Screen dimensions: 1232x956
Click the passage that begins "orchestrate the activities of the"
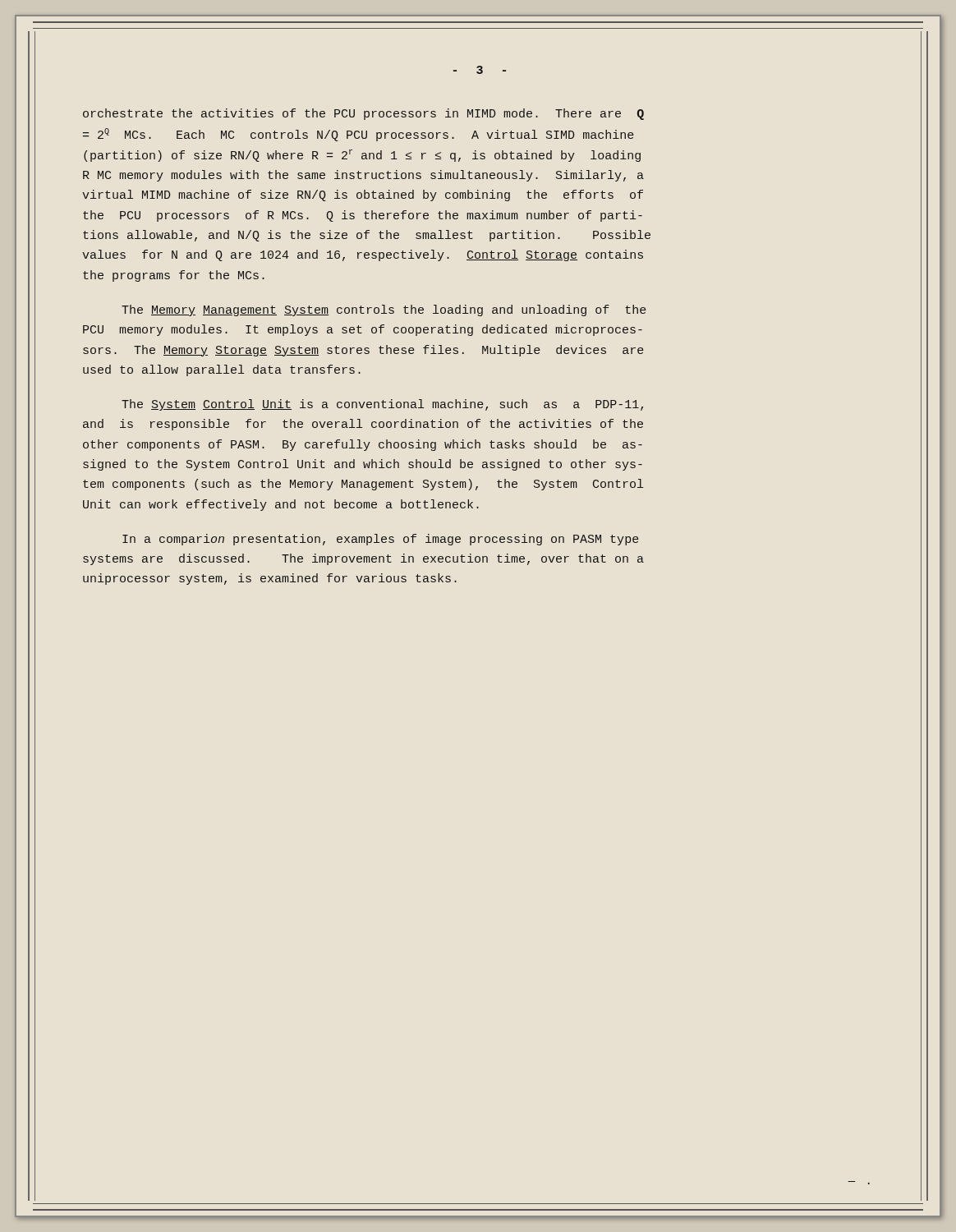click(482, 196)
